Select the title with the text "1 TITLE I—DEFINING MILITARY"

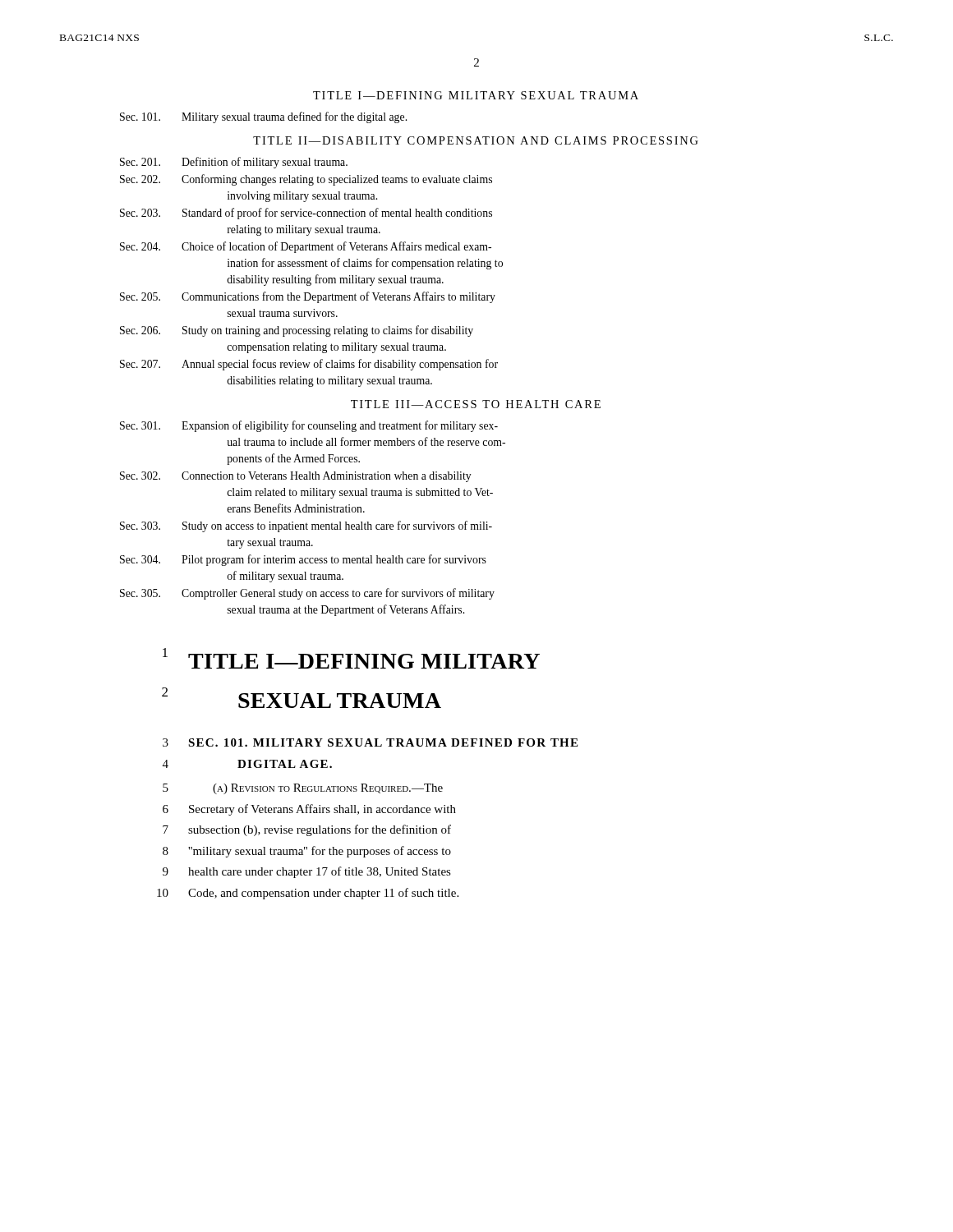(x=476, y=661)
